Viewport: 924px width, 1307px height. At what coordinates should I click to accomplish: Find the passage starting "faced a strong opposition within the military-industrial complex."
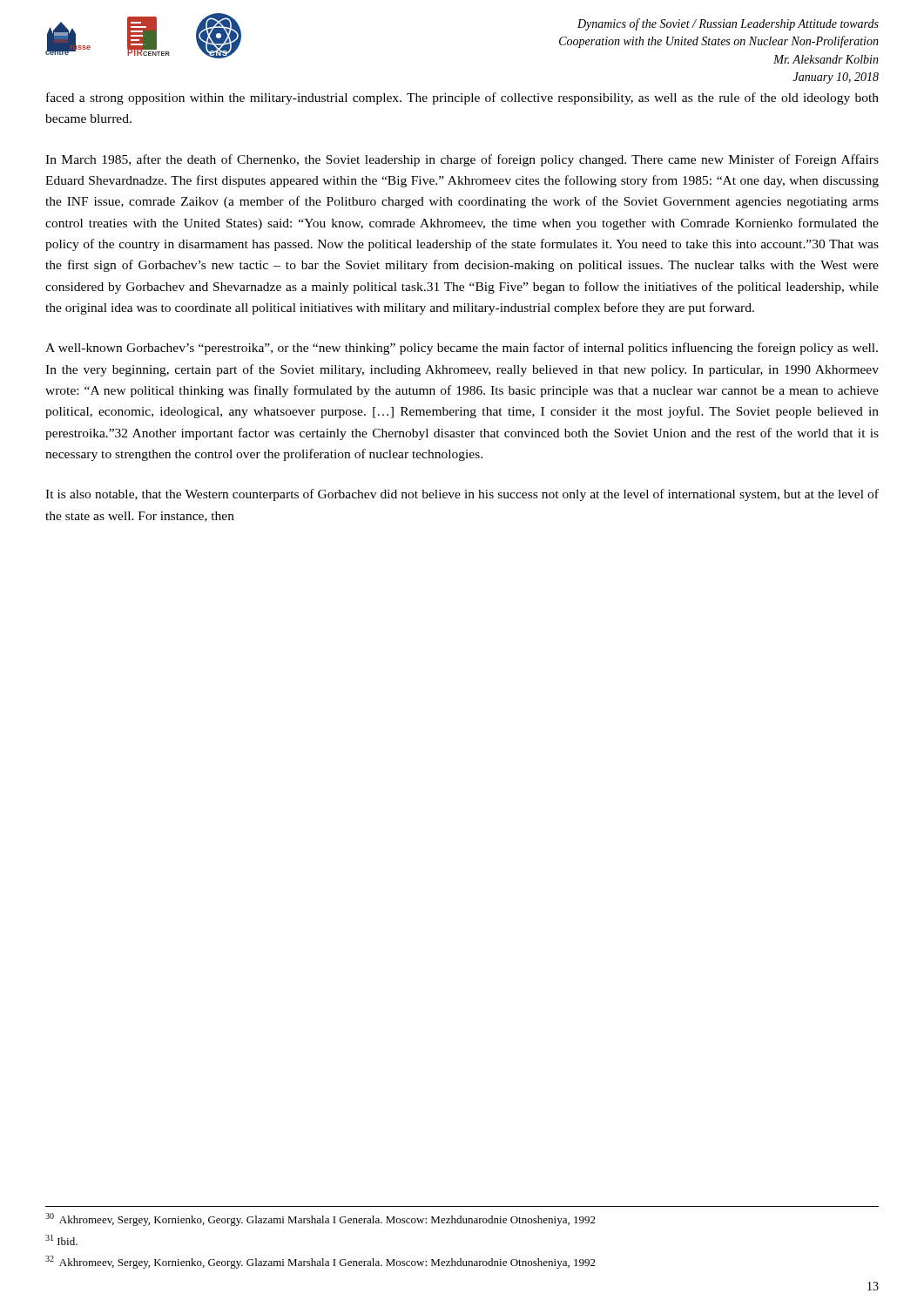[462, 108]
